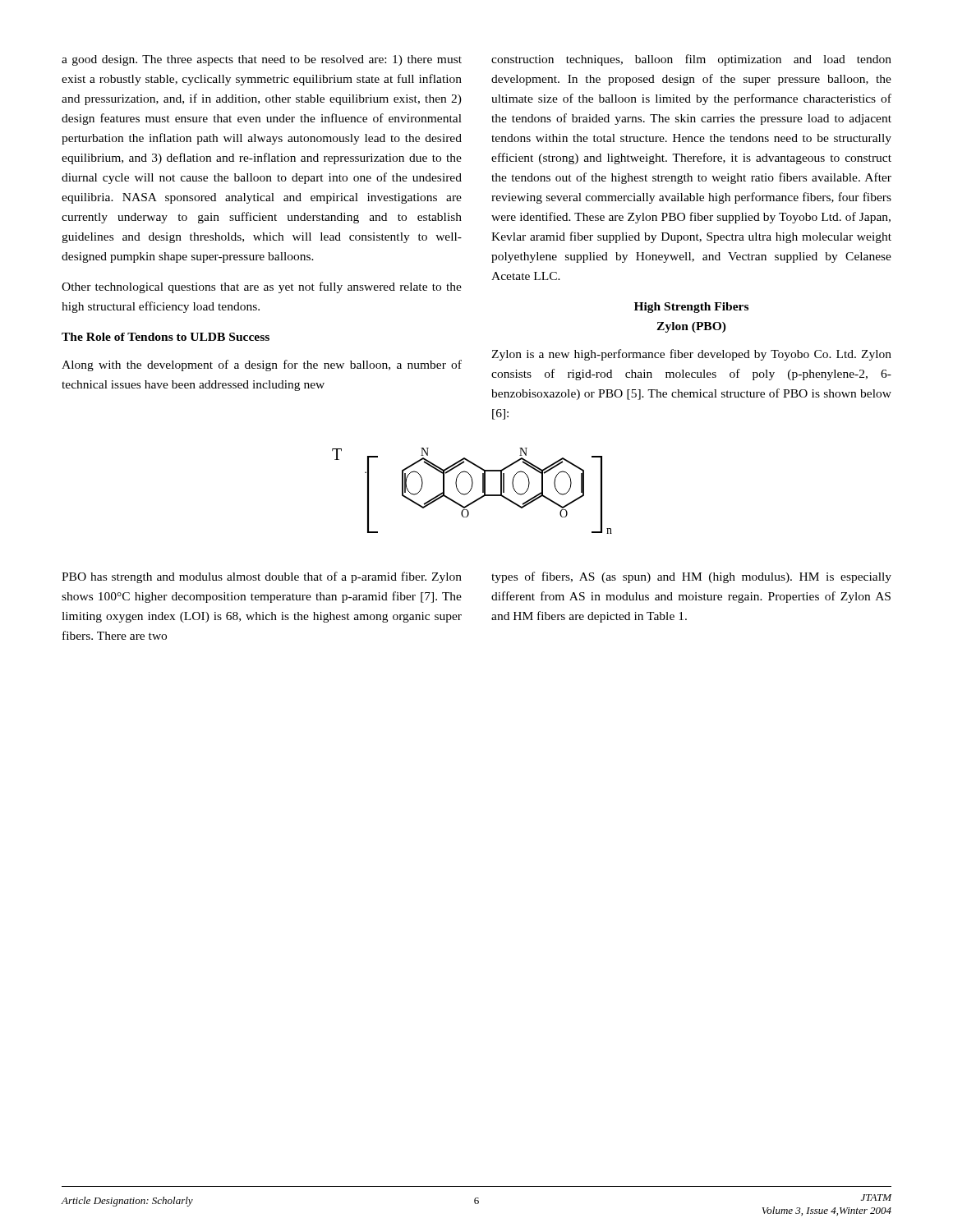This screenshot has width=953, height=1232.
Task: Point to the block beginning "construction techniques, balloon film optimization and load tendon"
Action: [x=691, y=168]
